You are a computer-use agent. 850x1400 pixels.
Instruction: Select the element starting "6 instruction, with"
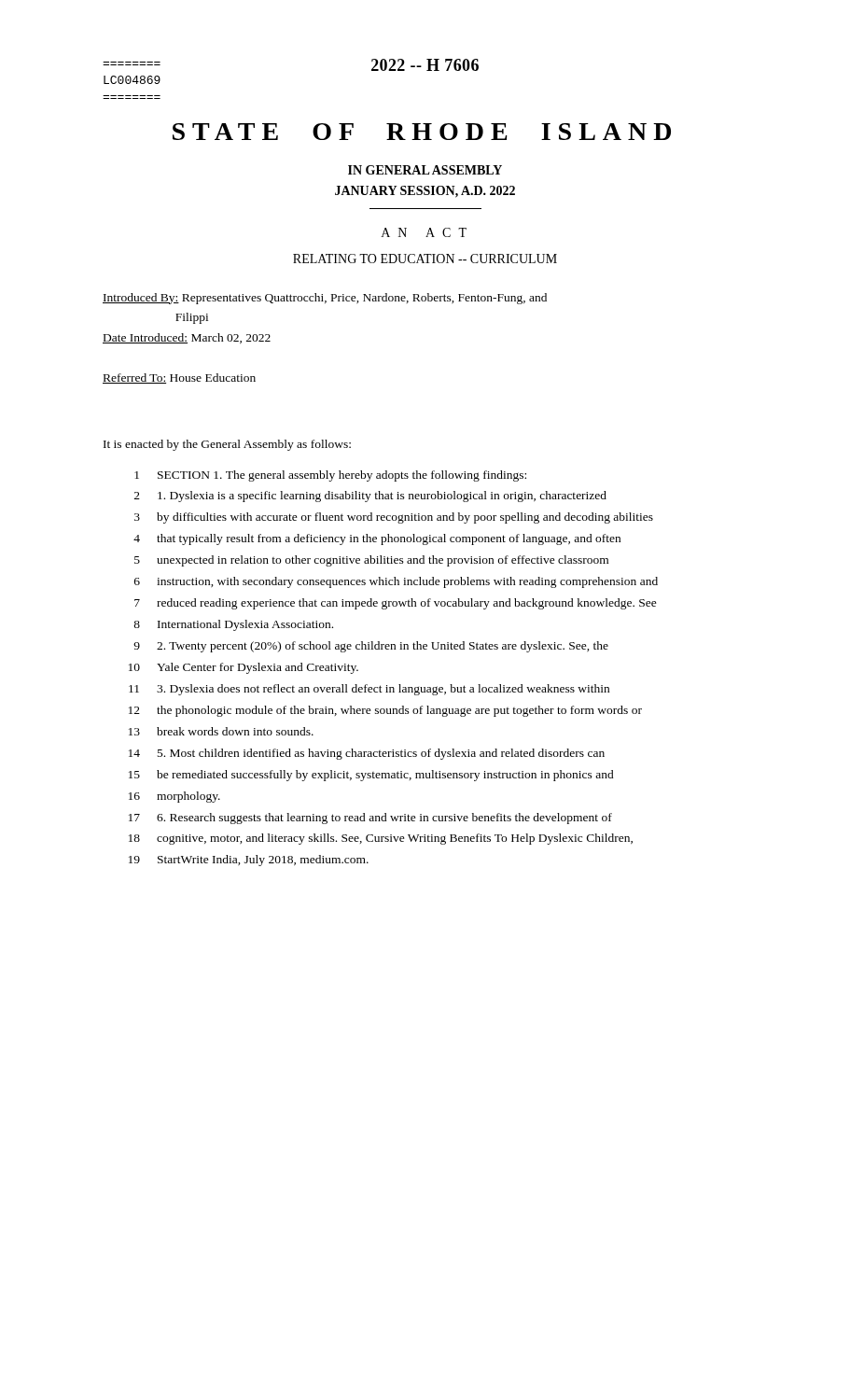coord(425,582)
